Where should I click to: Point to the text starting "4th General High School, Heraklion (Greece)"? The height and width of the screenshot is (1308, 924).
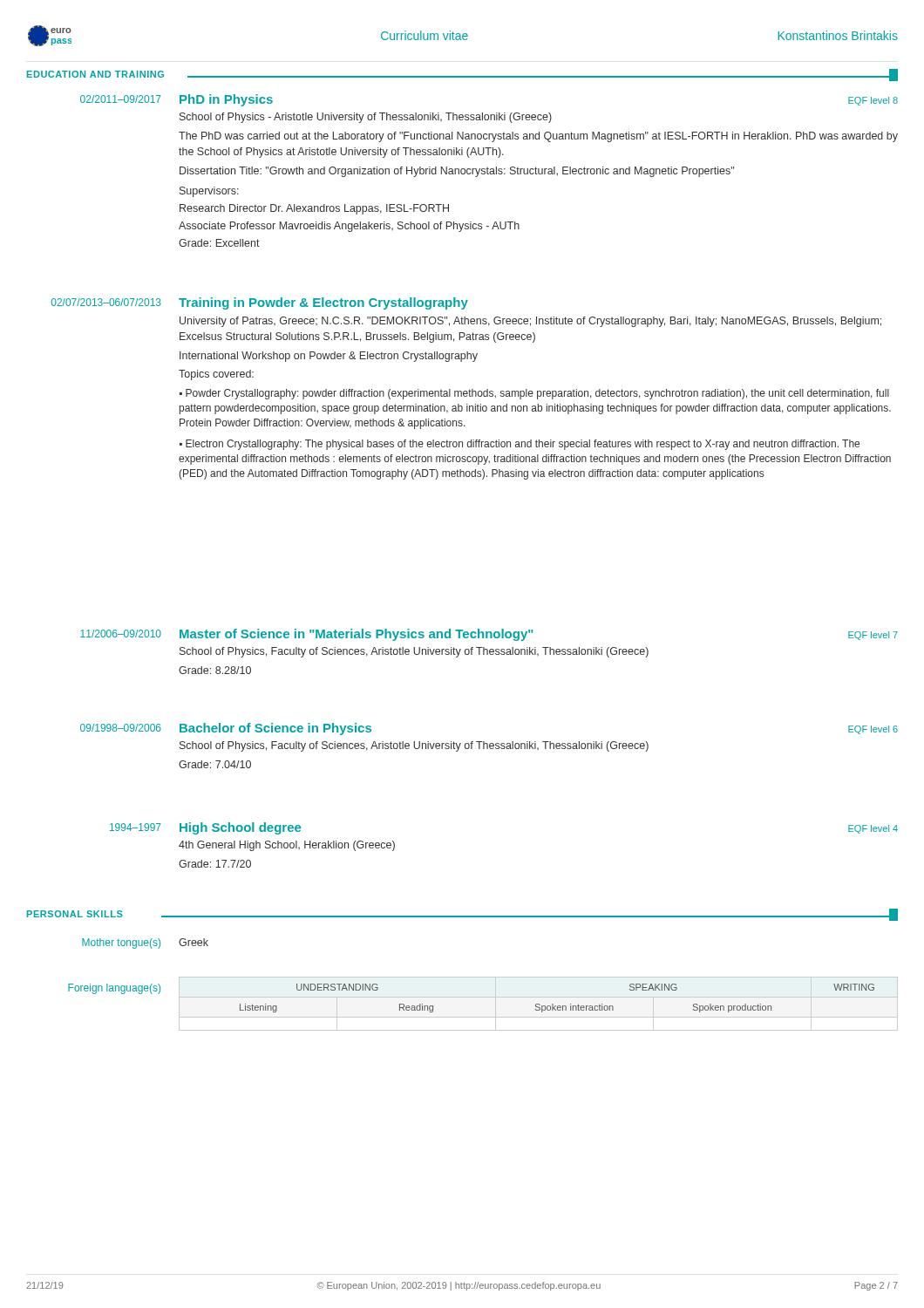coord(287,845)
